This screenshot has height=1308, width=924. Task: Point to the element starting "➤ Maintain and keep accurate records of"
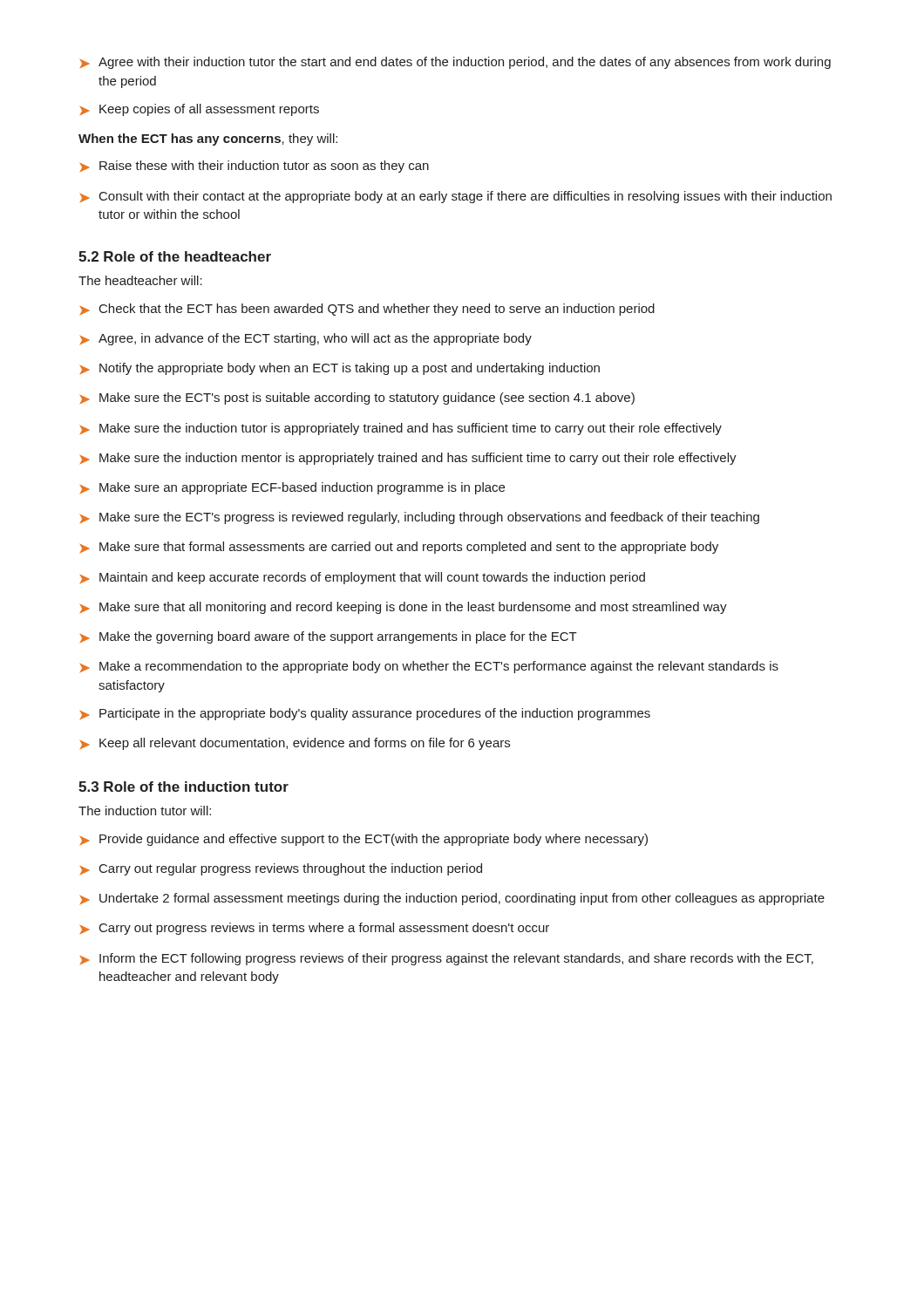462,578
